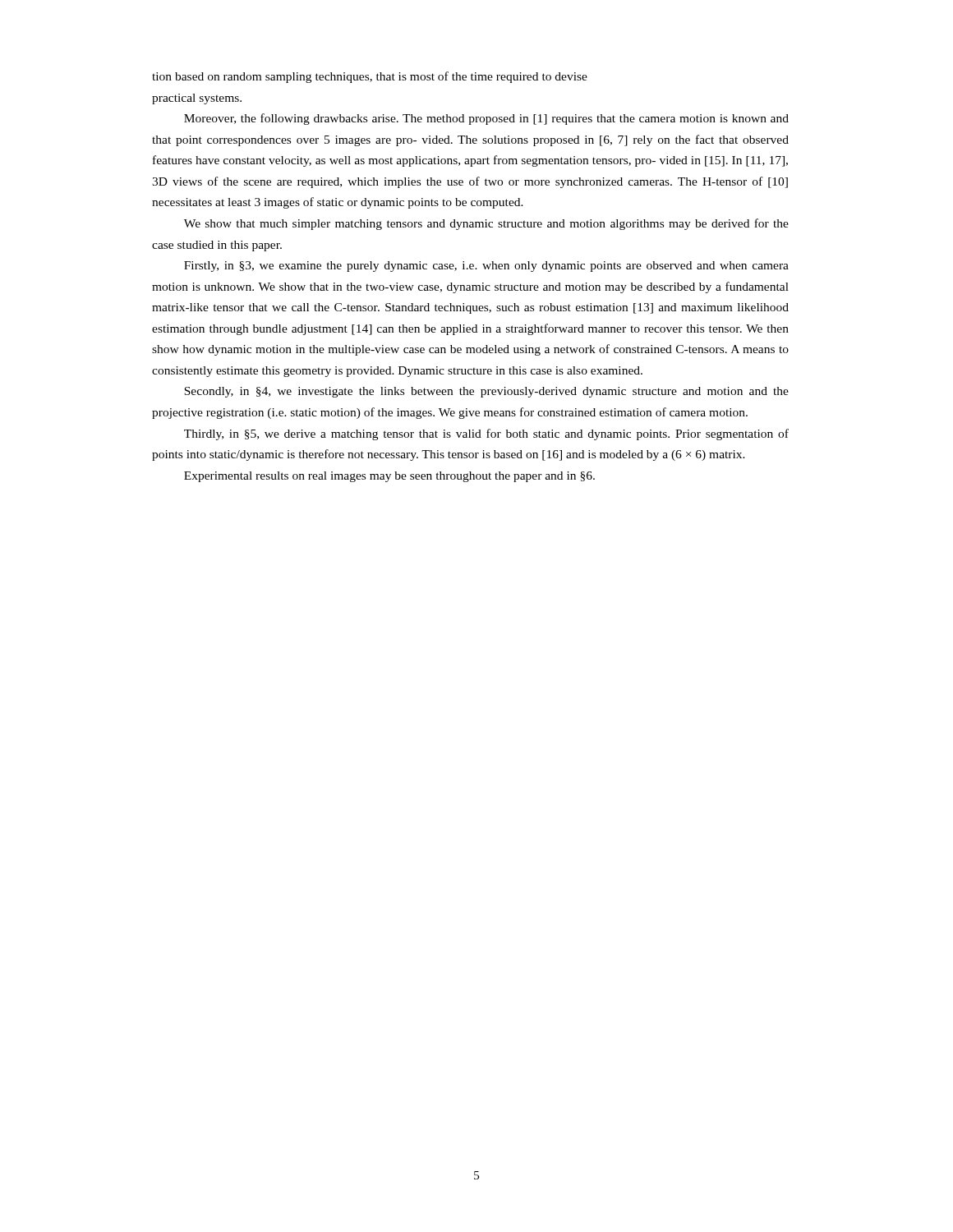Find the block on this page that starts "Thirdly, in §5, we derive a matching tensor"
The height and width of the screenshot is (1232, 953).
[x=470, y=444]
